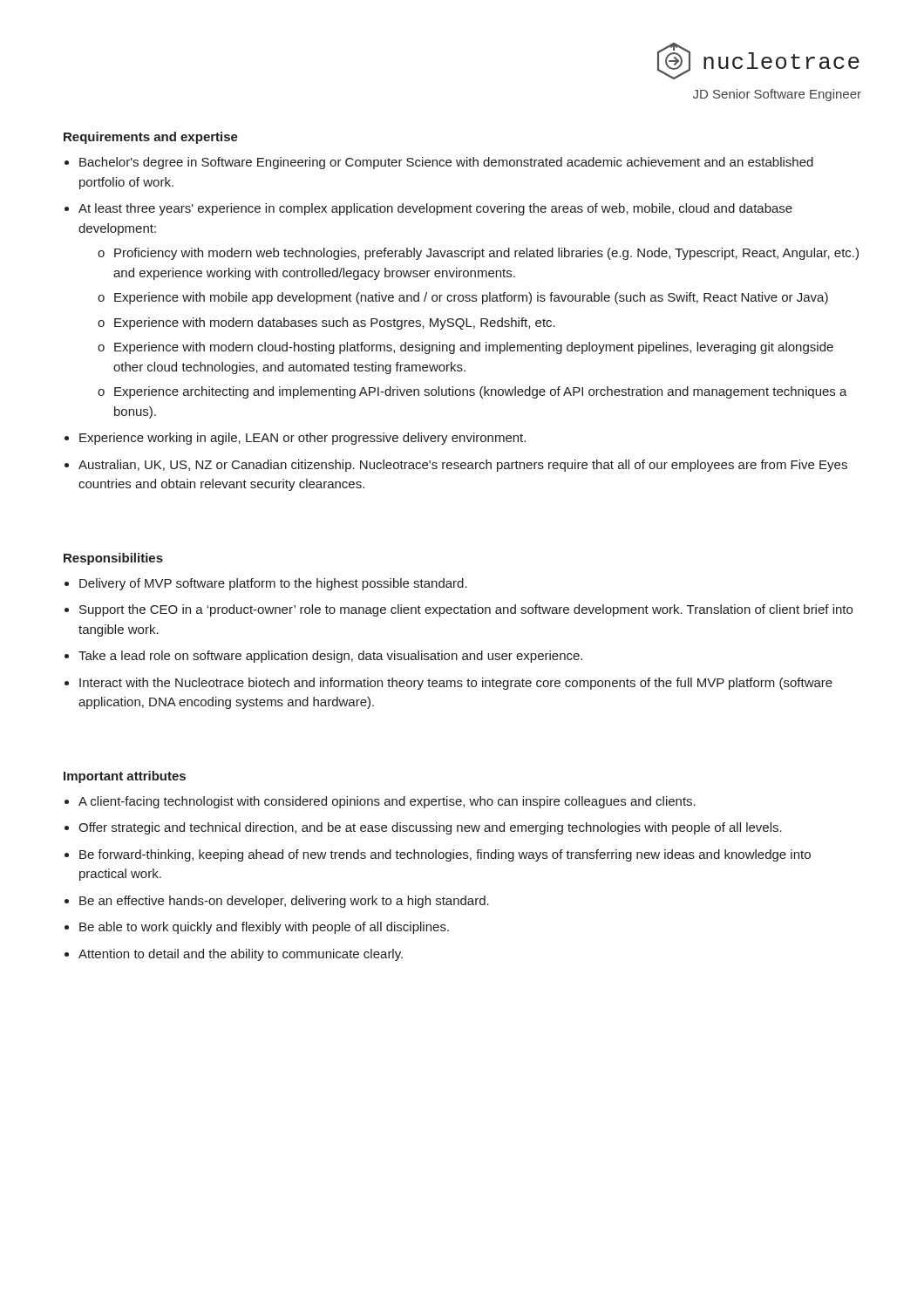The height and width of the screenshot is (1308, 924).
Task: Locate the section header that says "Important attributes"
Action: click(125, 775)
